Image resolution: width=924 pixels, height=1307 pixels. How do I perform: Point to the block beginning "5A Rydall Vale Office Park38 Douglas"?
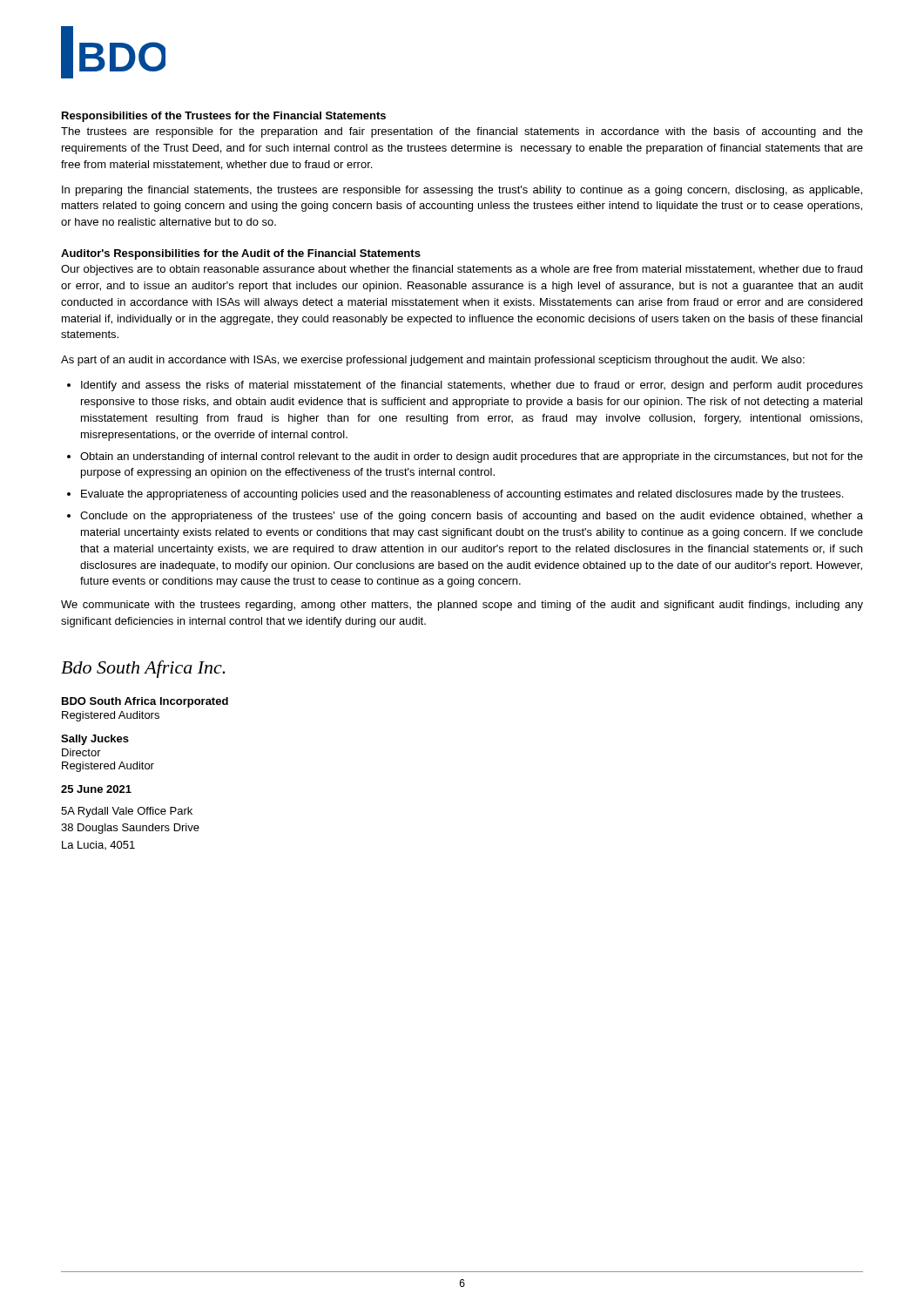pos(127,812)
